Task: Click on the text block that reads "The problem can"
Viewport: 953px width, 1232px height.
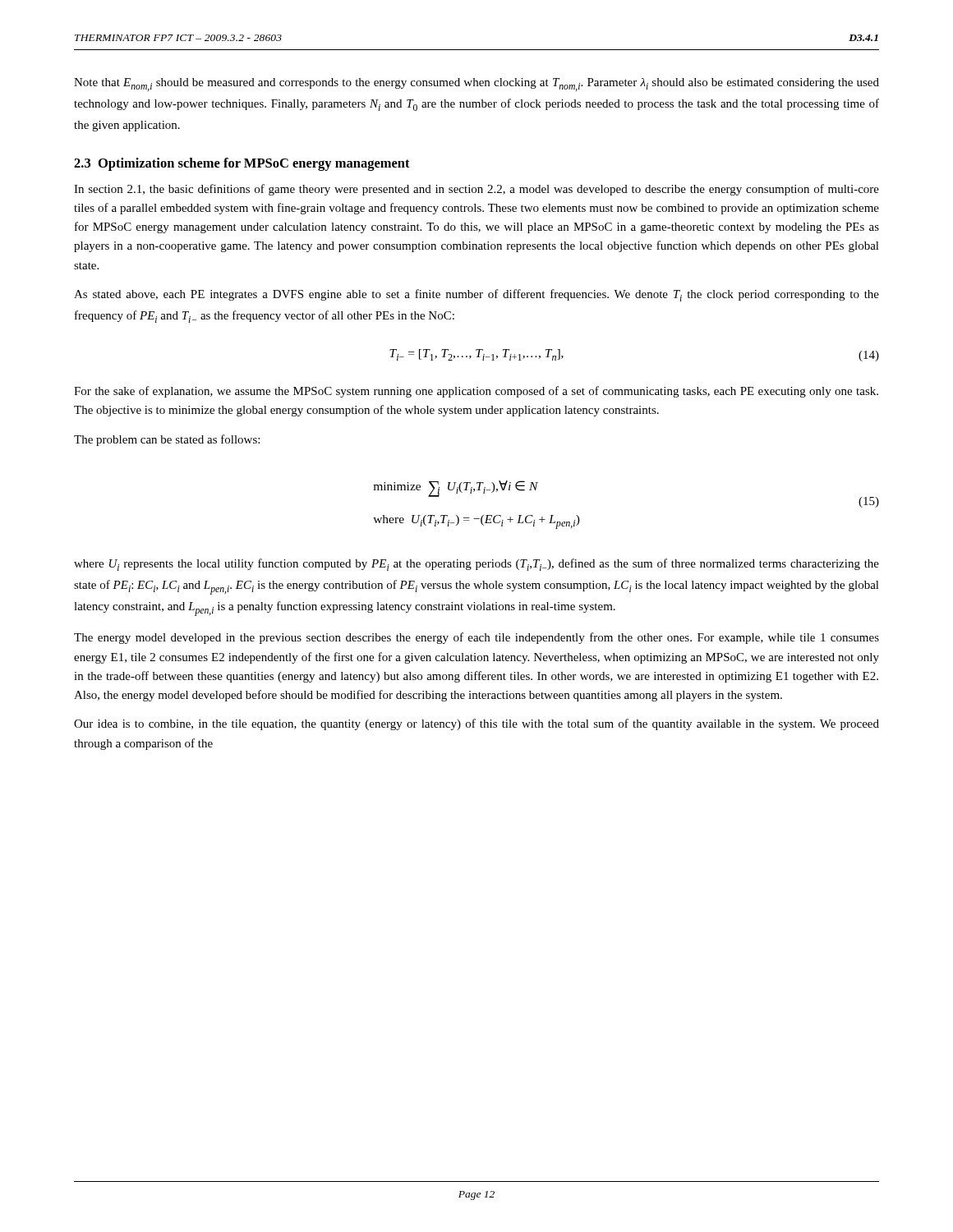Action: pos(167,439)
